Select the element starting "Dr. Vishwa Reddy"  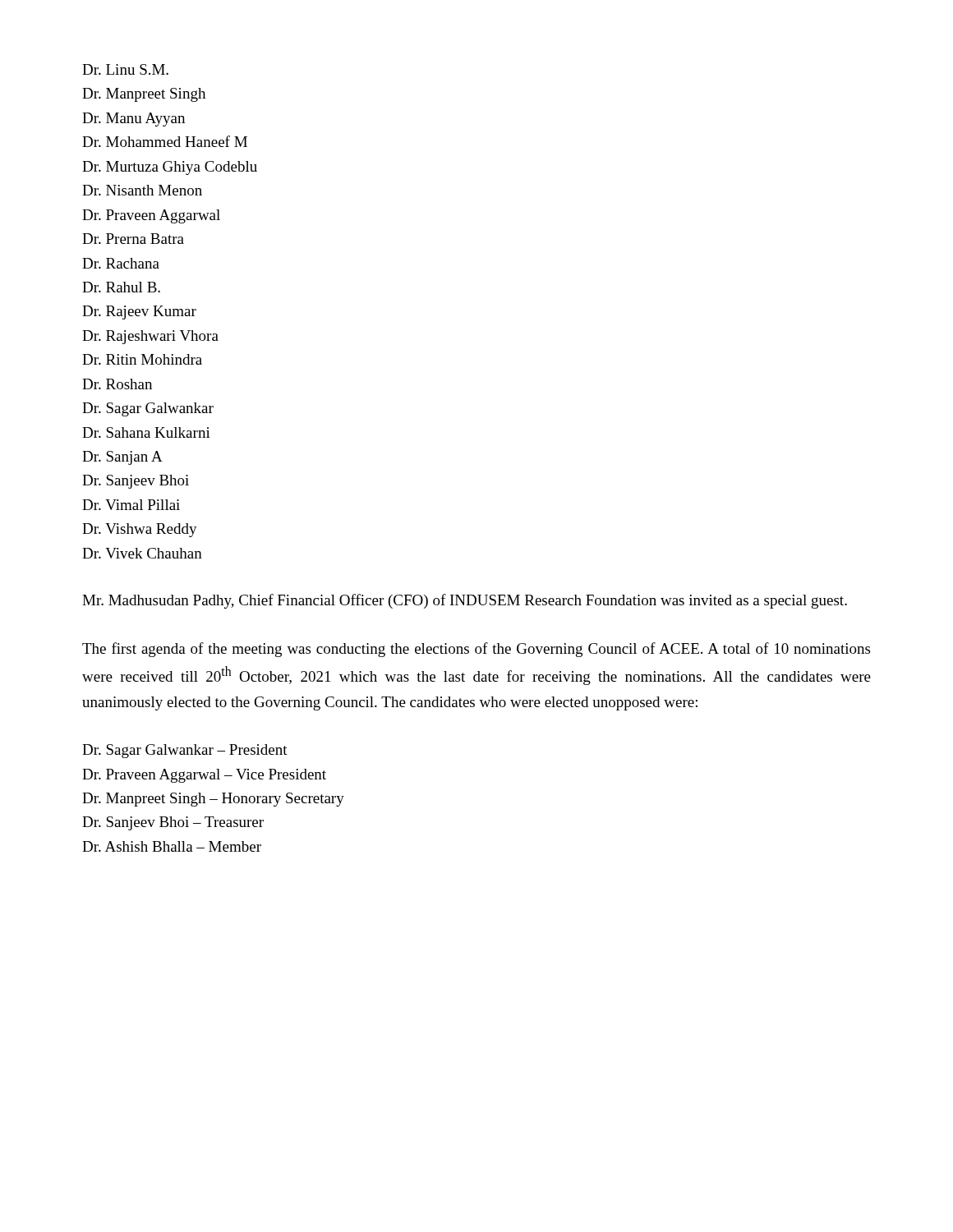139,529
